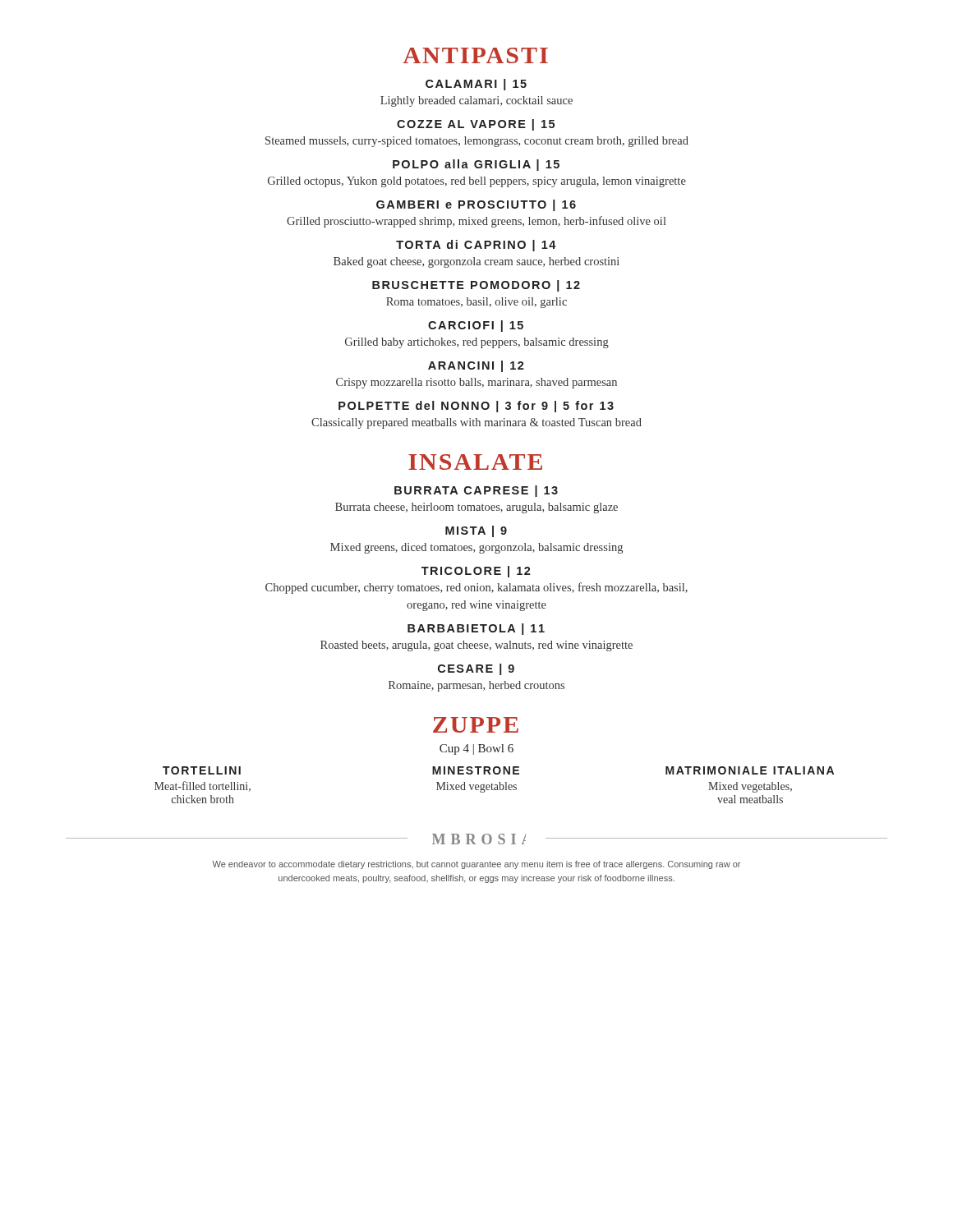Locate the passage starting "ARANCINI | 12"
The width and height of the screenshot is (953, 1232).
[x=476, y=366]
